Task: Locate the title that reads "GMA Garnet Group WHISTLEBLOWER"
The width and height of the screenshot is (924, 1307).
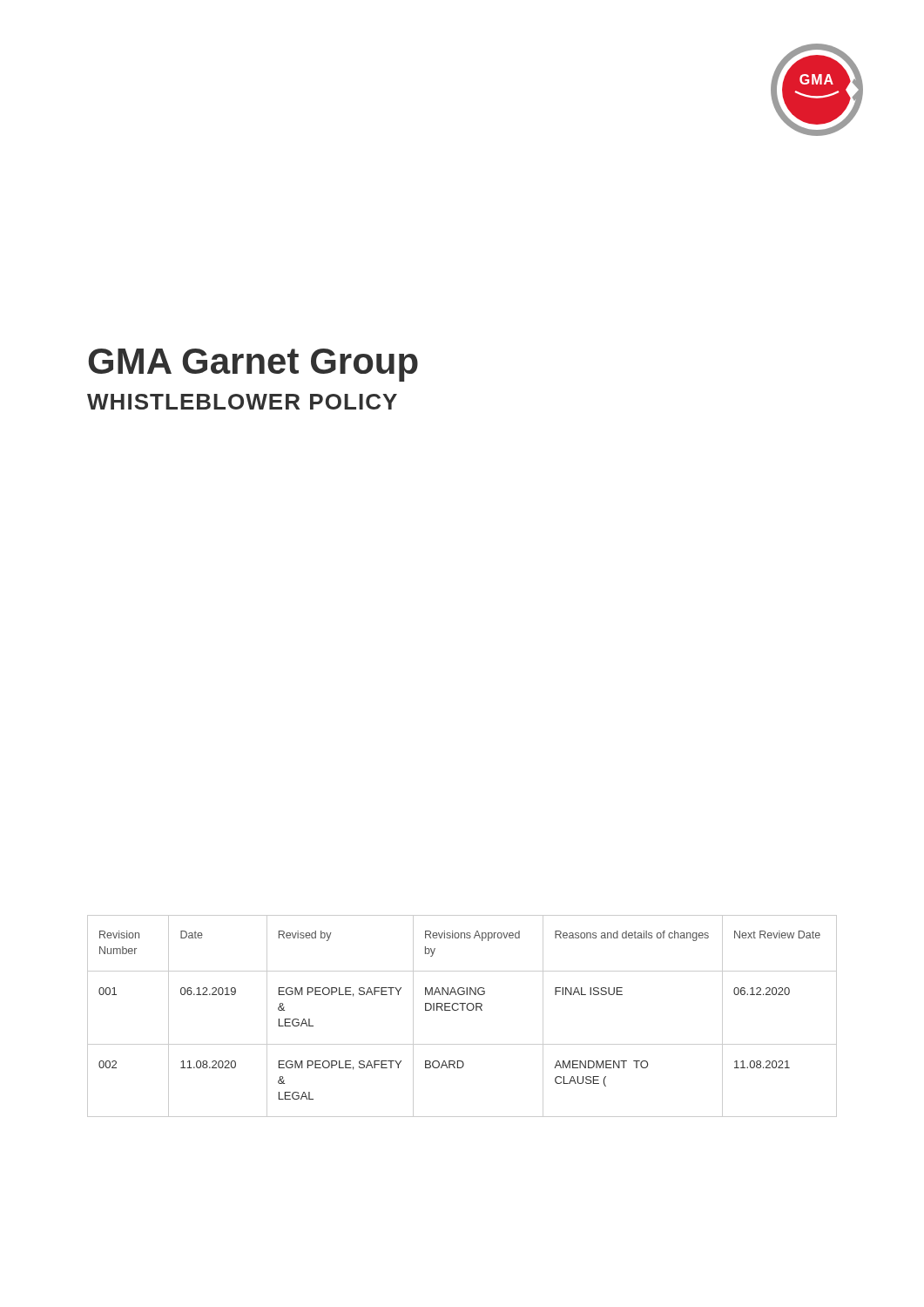Action: [x=253, y=378]
